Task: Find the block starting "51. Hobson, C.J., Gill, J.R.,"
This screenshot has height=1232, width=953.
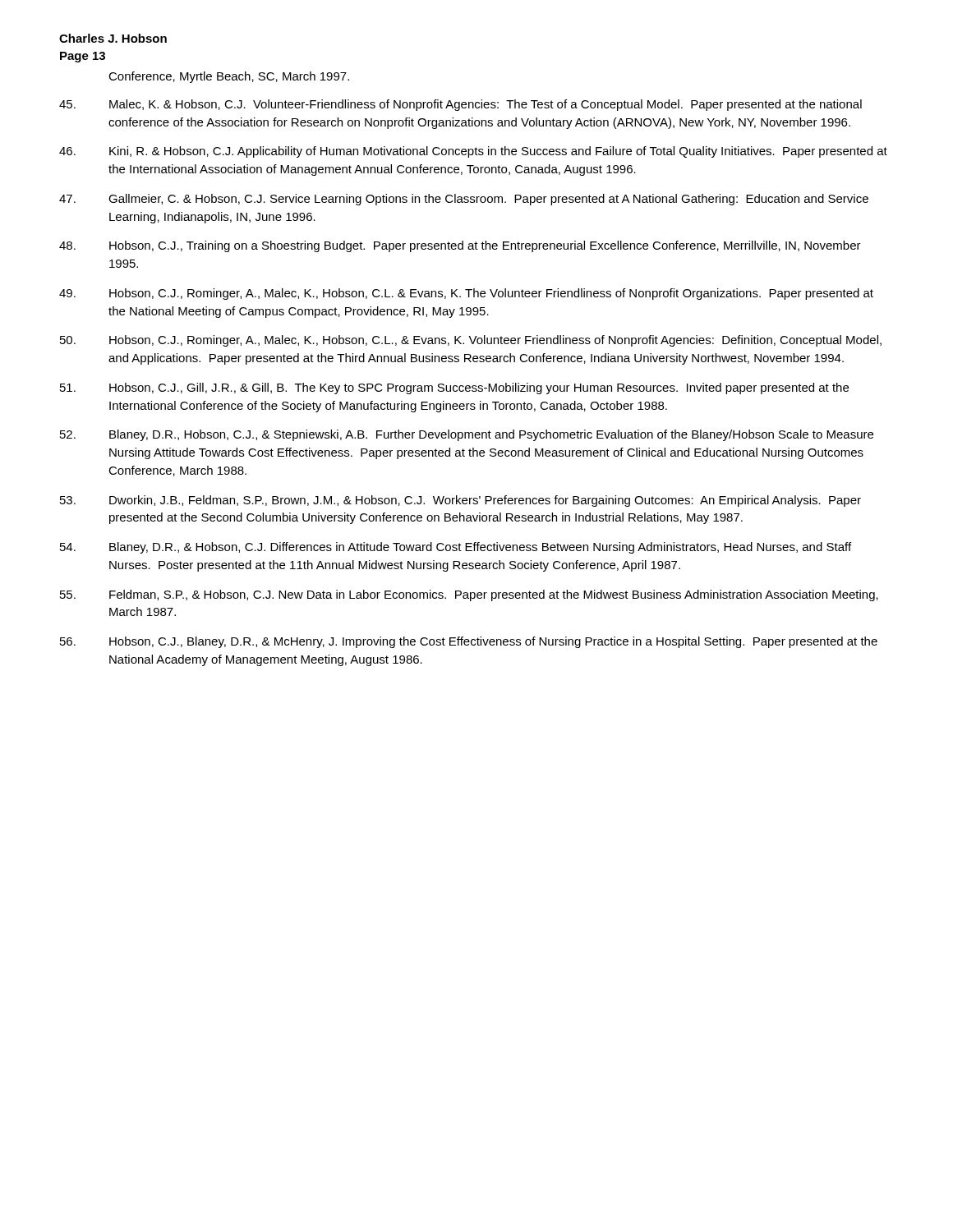Action: click(x=476, y=396)
